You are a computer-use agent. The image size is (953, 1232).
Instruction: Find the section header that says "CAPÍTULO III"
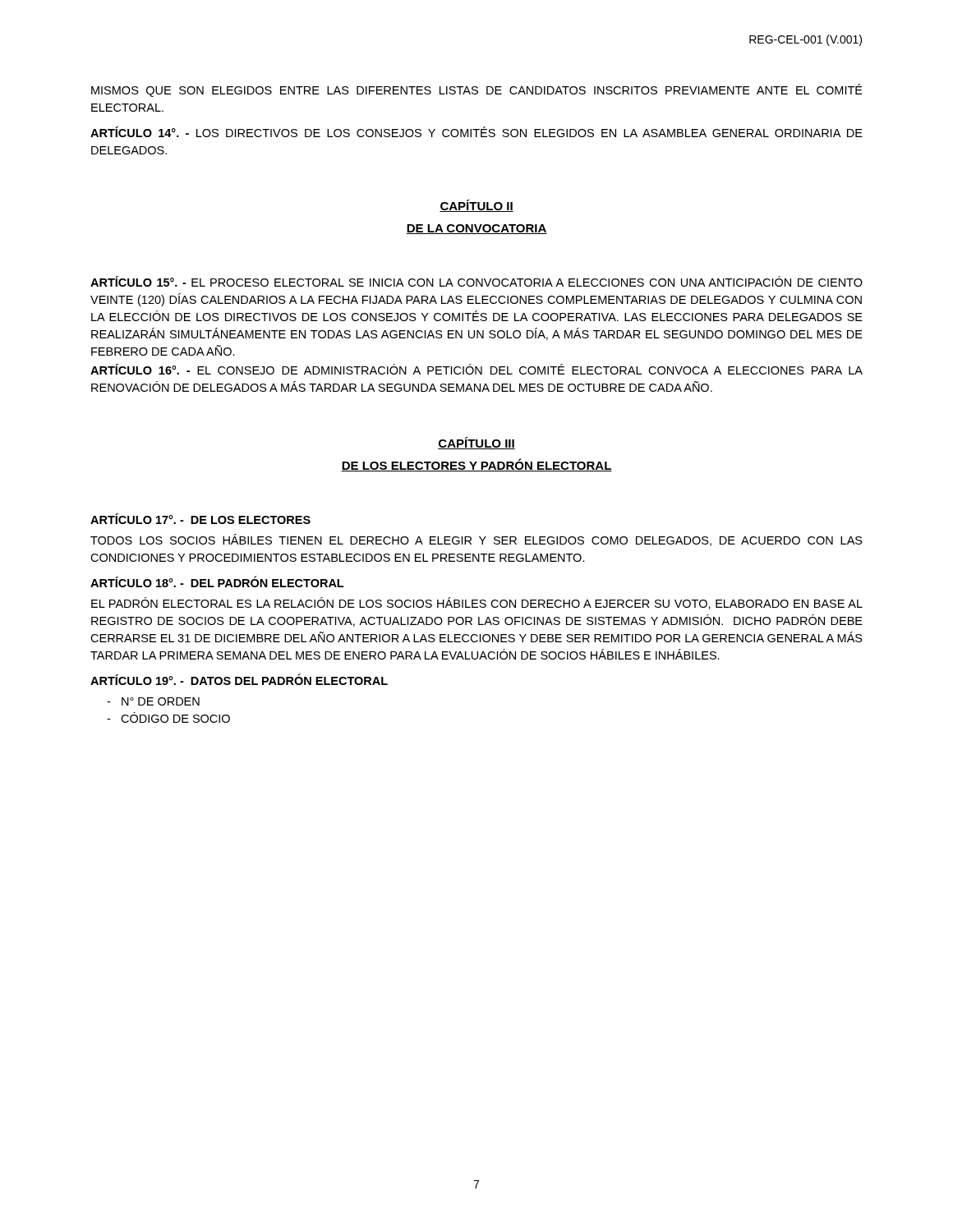click(476, 443)
